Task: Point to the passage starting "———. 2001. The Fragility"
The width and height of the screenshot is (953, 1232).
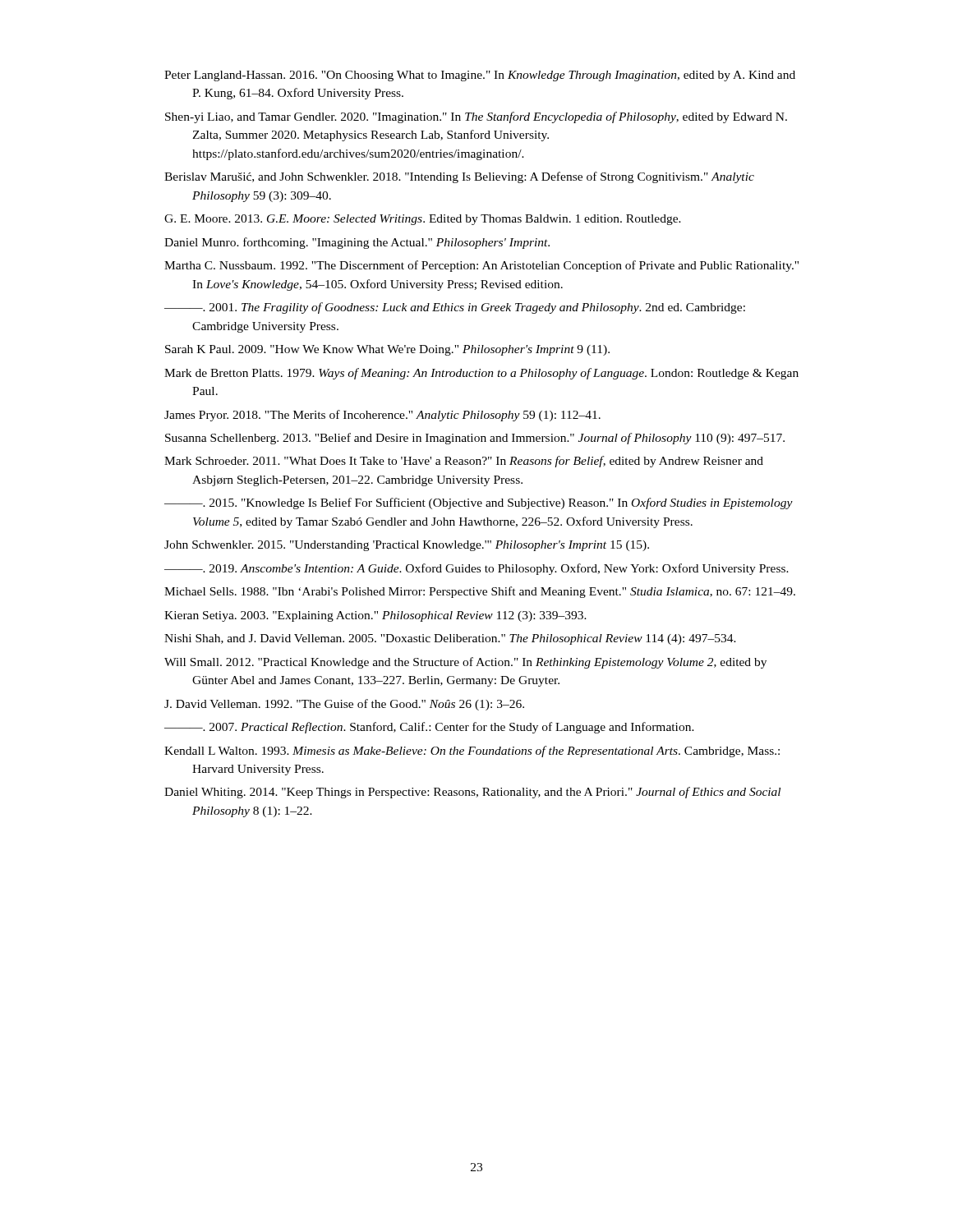Action: coord(455,316)
